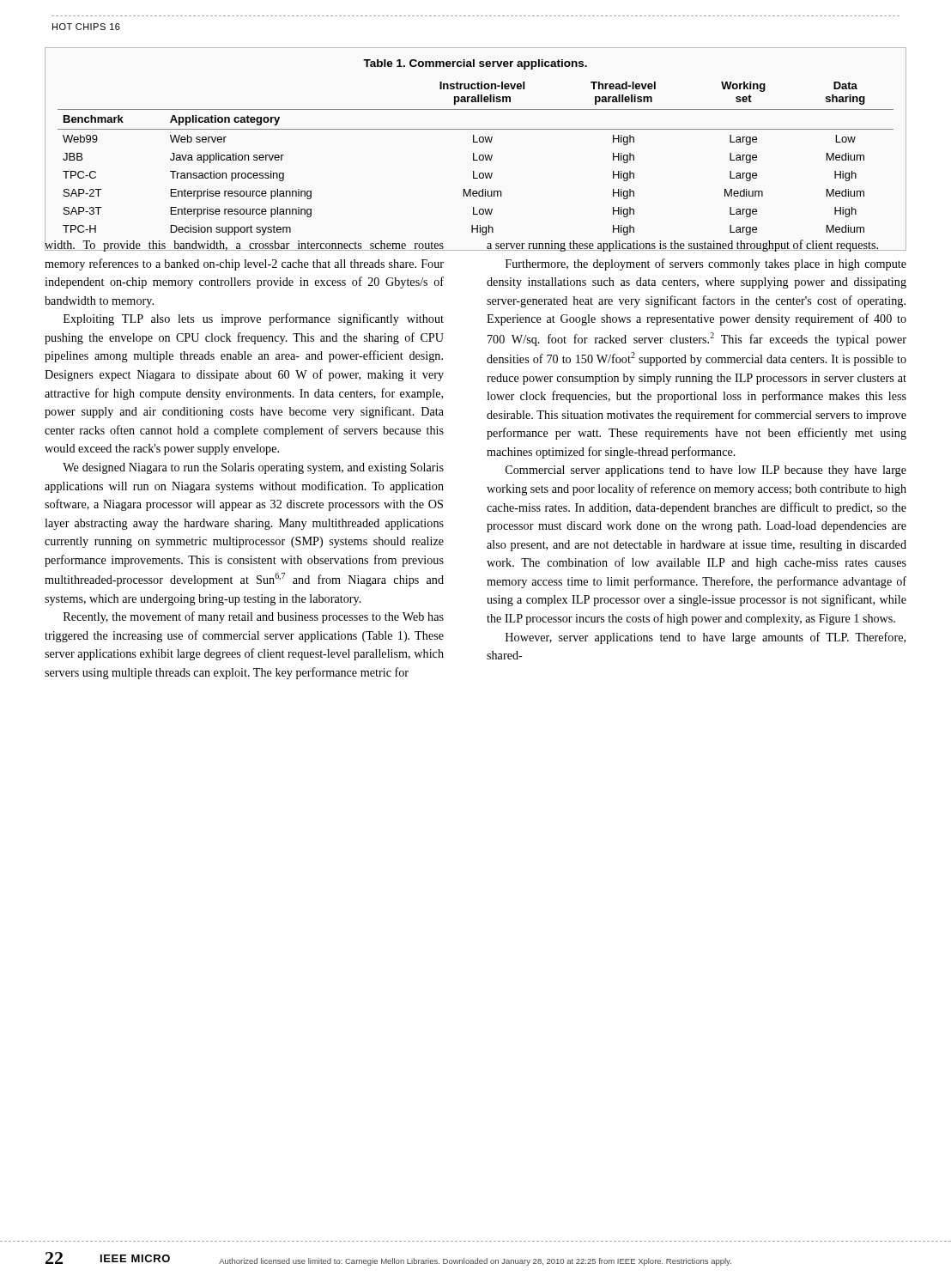Click on the table containing "Working set"
This screenshot has height=1288, width=951.
pyautogui.click(x=476, y=149)
